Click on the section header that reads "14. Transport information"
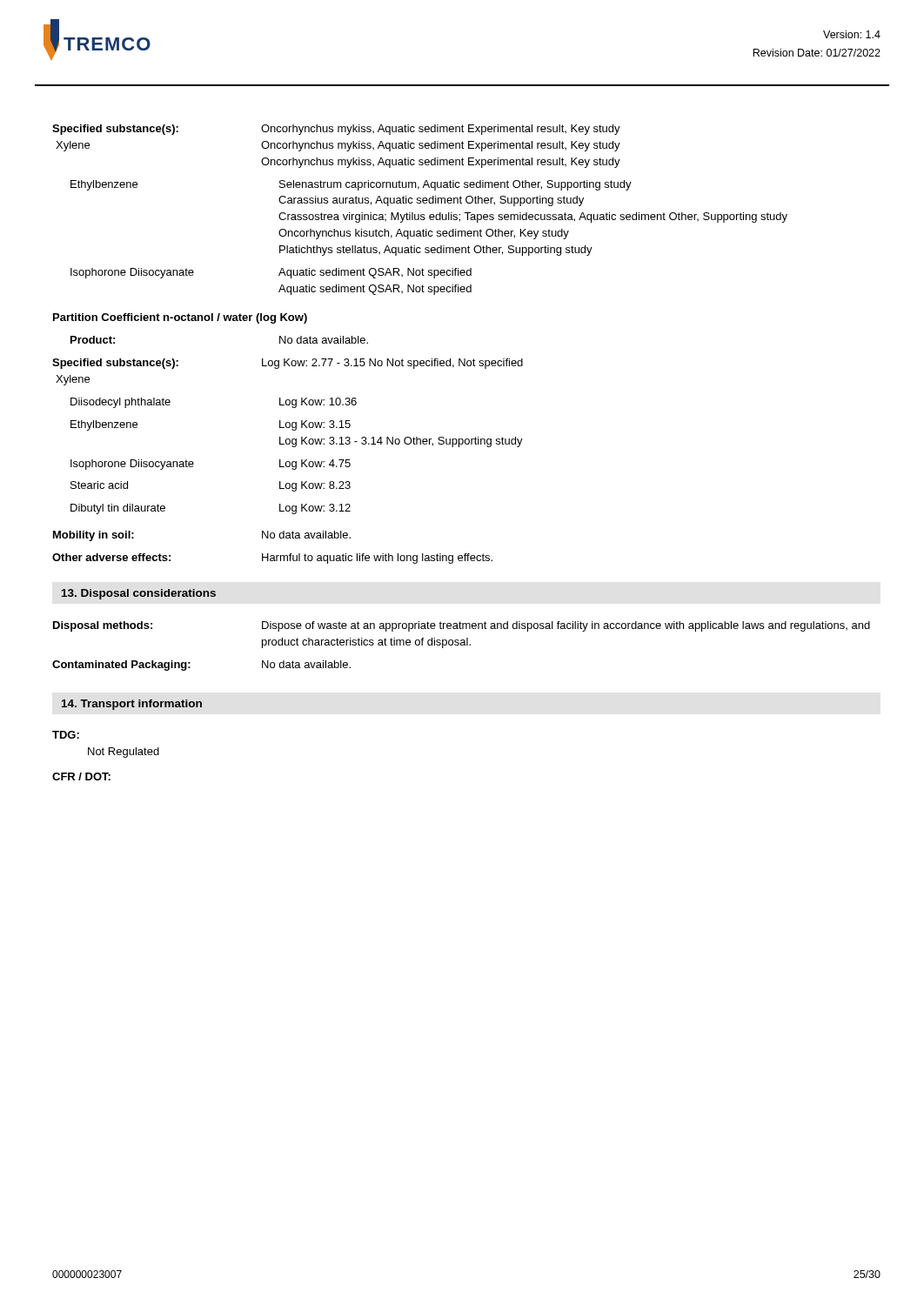 (x=132, y=704)
